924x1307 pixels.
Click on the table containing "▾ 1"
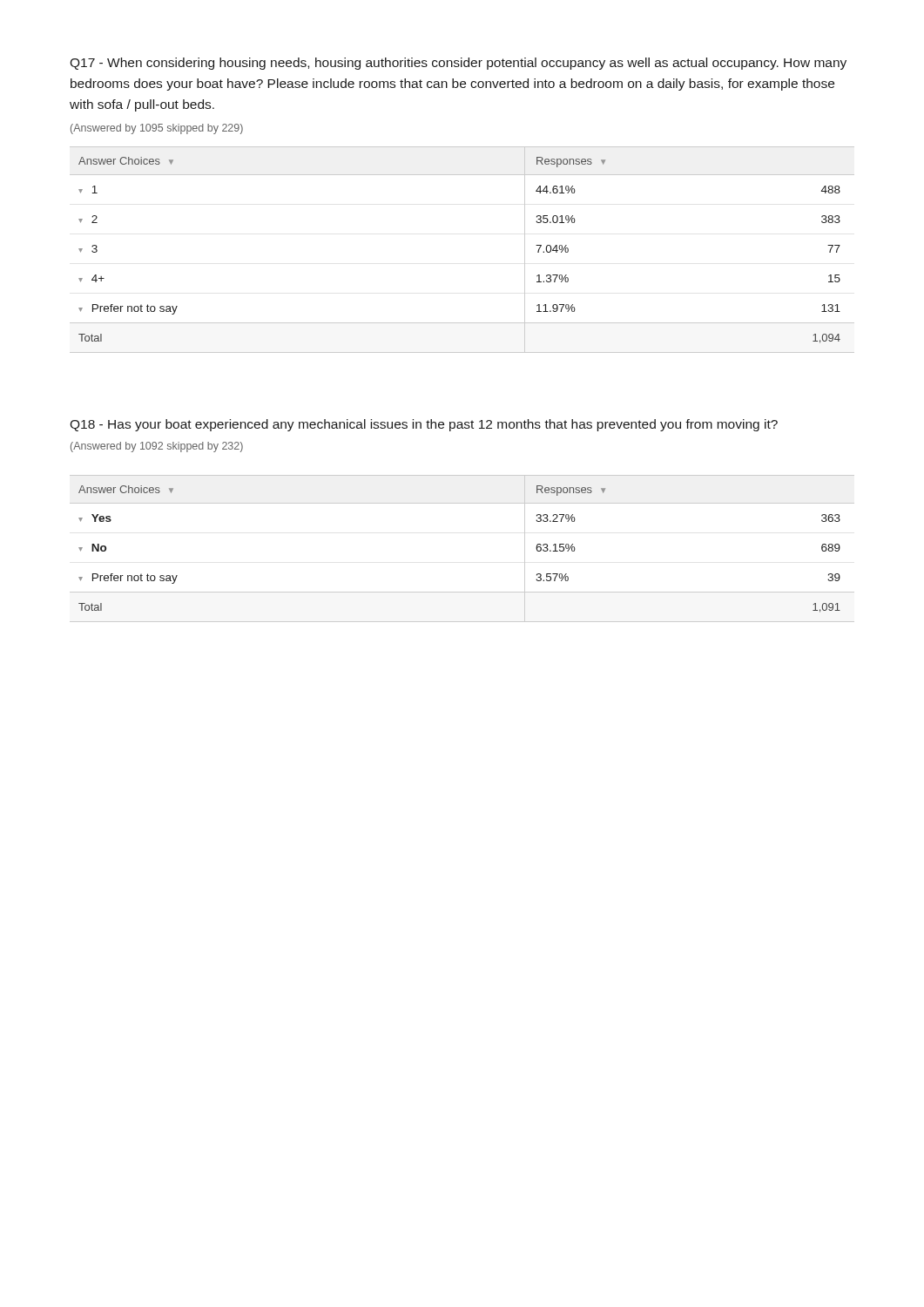[x=462, y=250]
